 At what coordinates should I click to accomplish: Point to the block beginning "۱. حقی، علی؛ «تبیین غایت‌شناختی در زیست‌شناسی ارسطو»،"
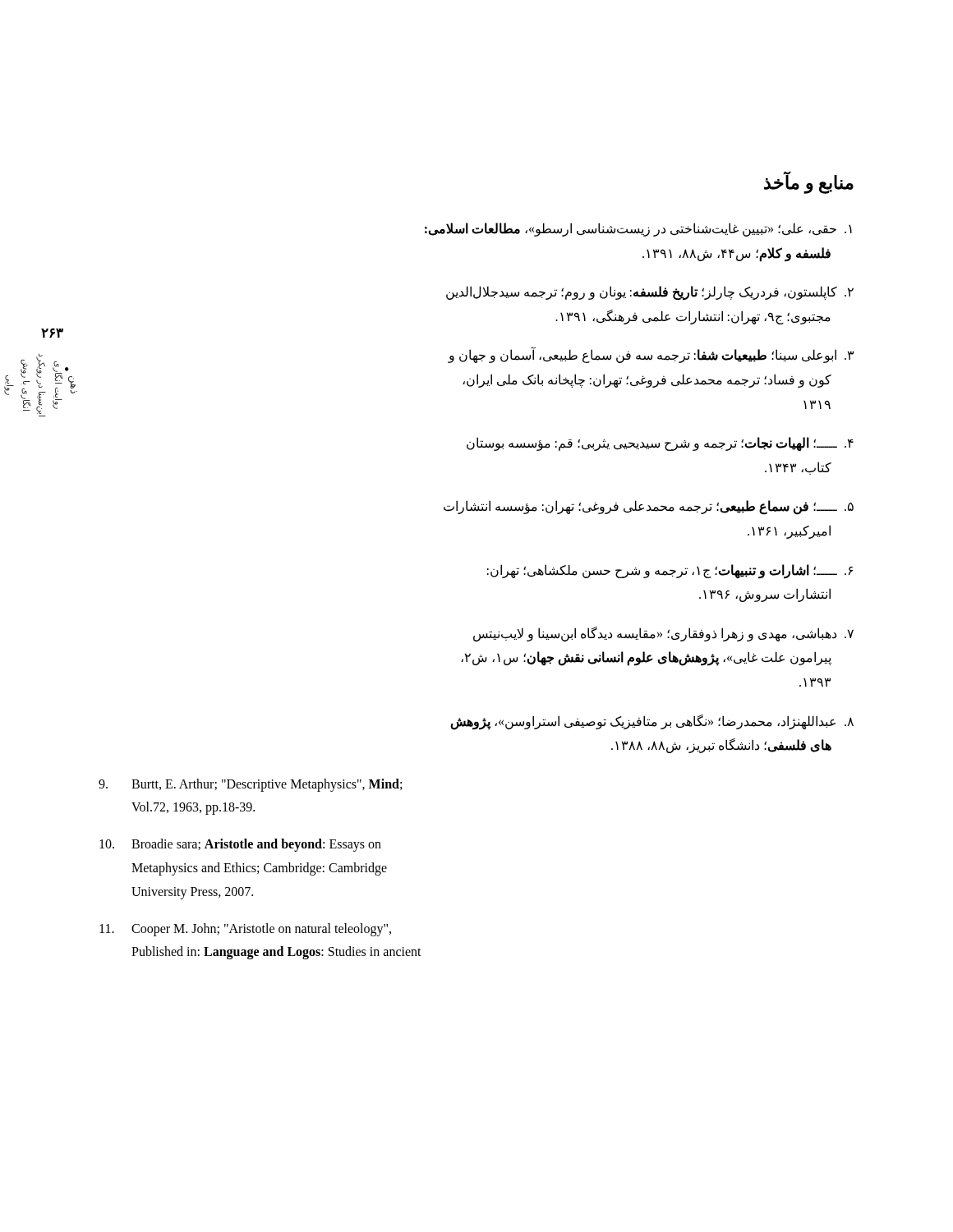tap(639, 244)
